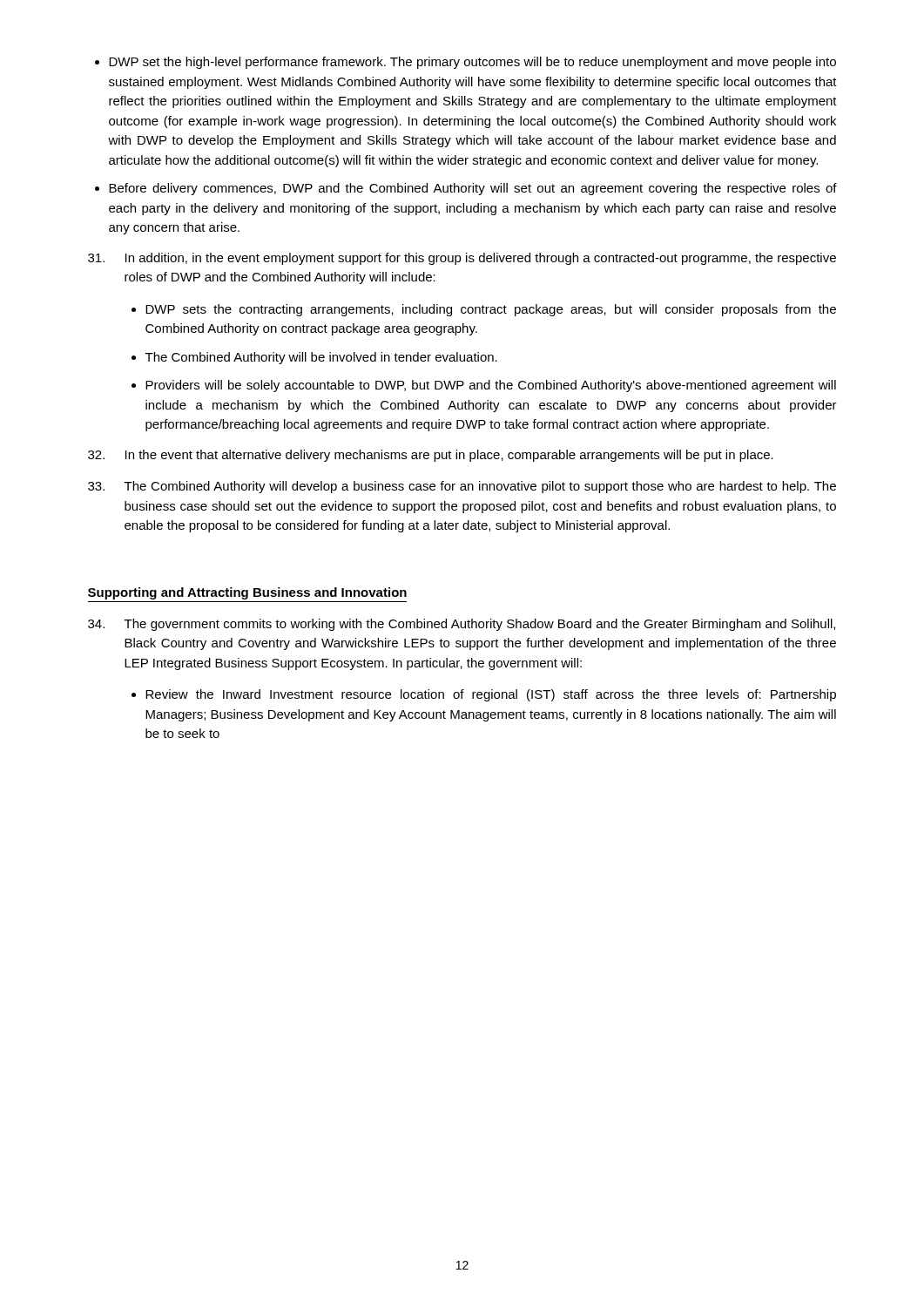Click on the element starting "DWP sets the contracting arrangements, including contract package"

pos(491,318)
